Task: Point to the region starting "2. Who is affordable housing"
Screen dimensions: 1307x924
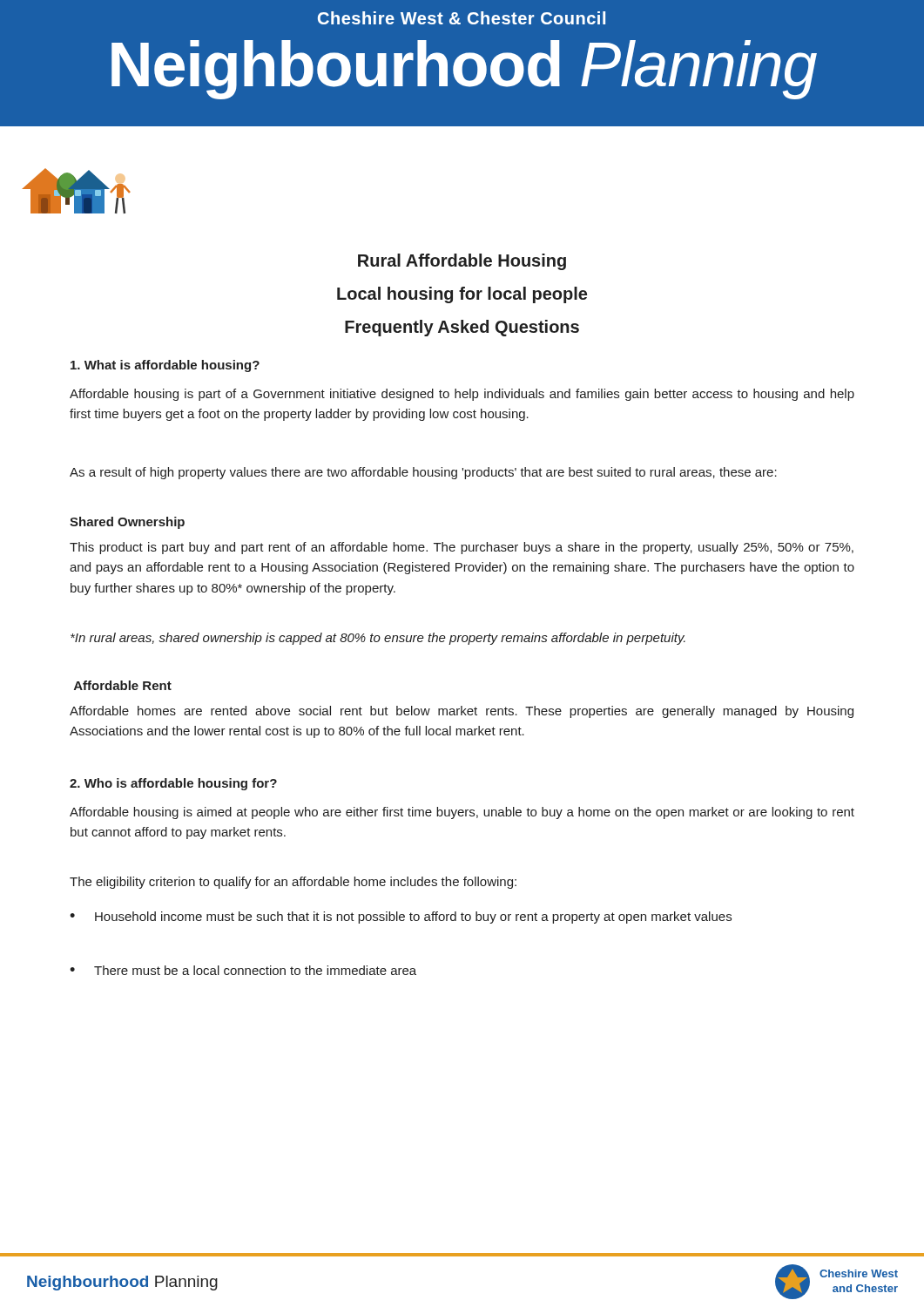Action: [173, 784]
